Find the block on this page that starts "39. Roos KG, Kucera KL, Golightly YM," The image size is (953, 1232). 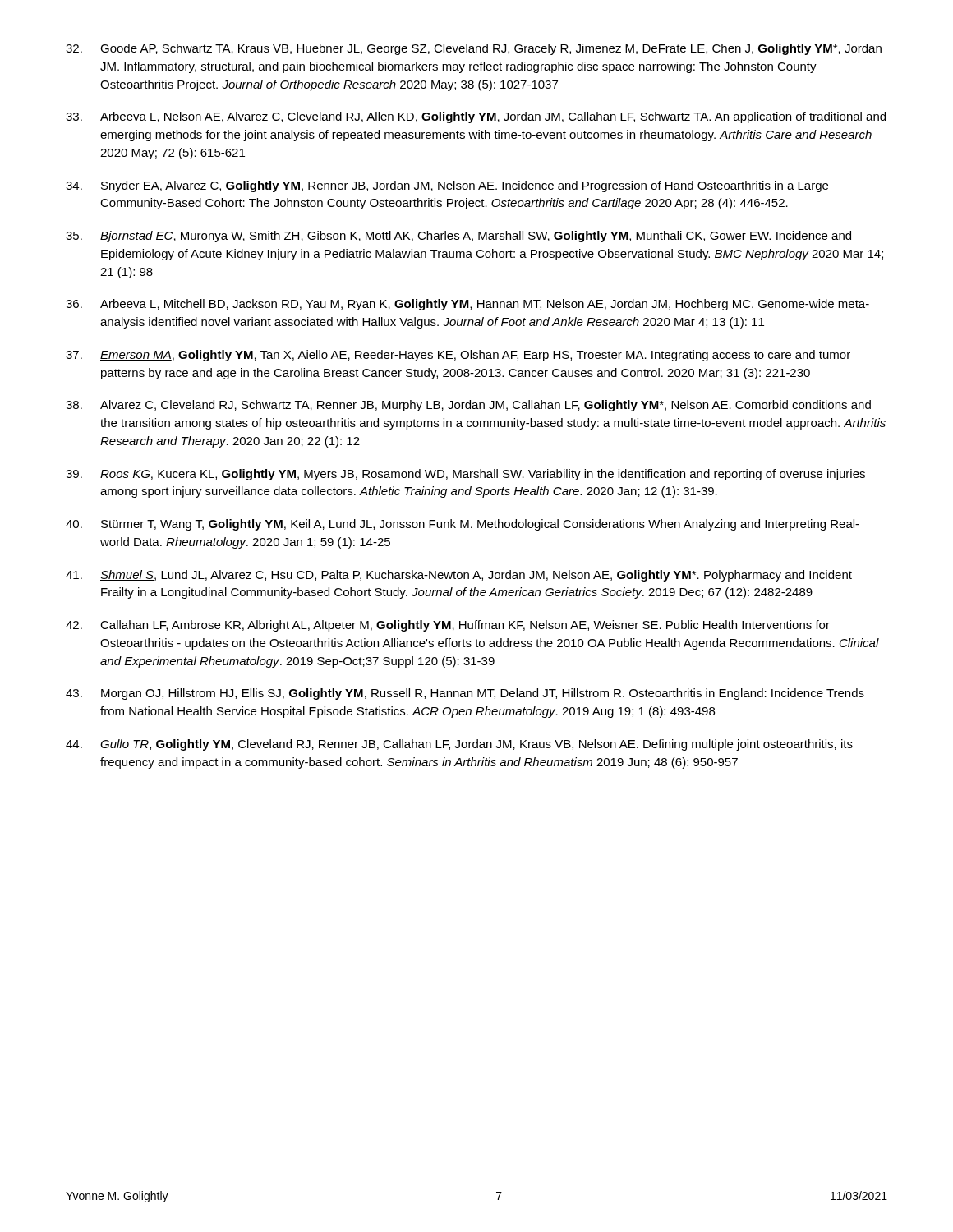(x=476, y=482)
